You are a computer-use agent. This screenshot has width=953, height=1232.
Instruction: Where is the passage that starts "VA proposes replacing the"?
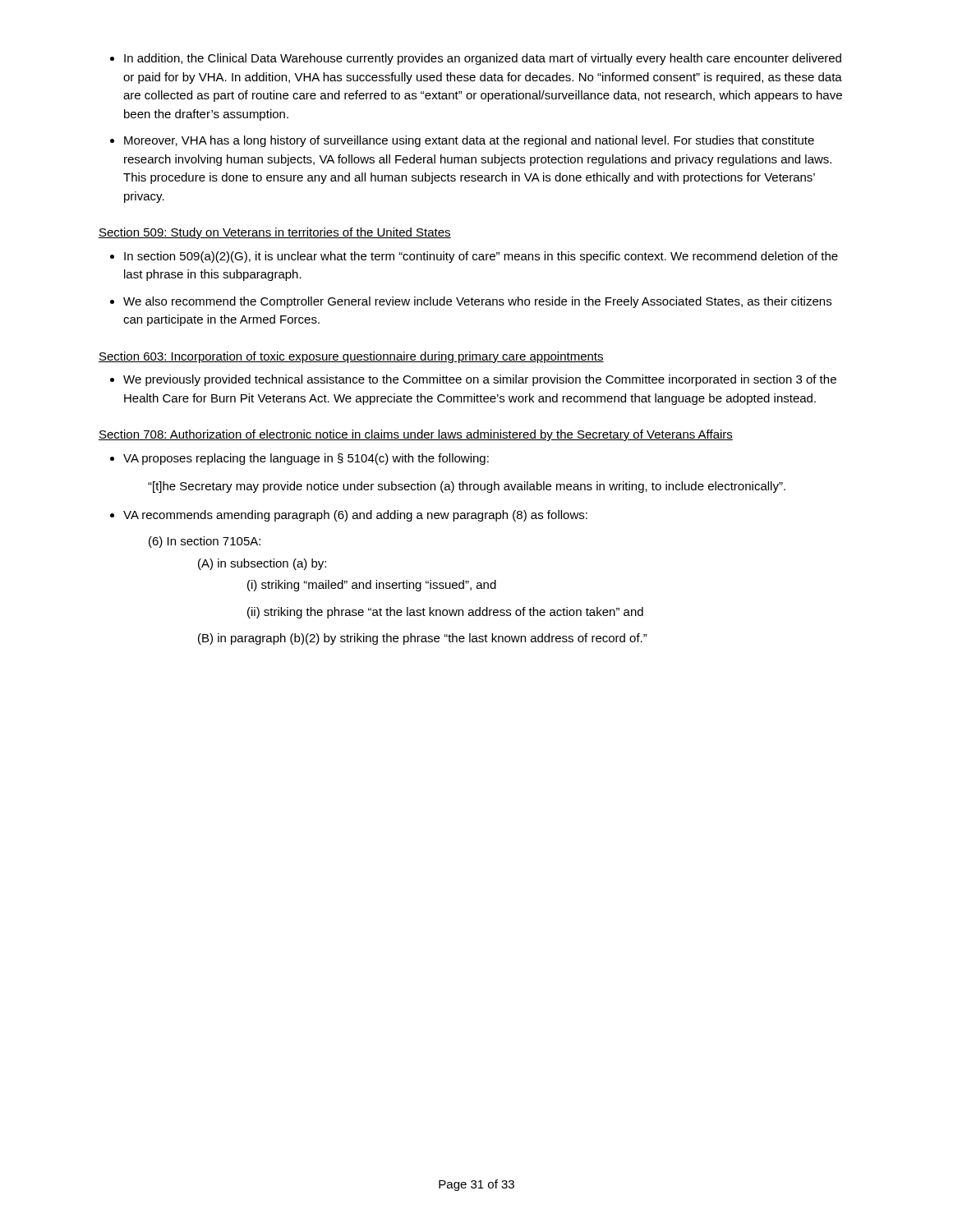[x=489, y=458]
